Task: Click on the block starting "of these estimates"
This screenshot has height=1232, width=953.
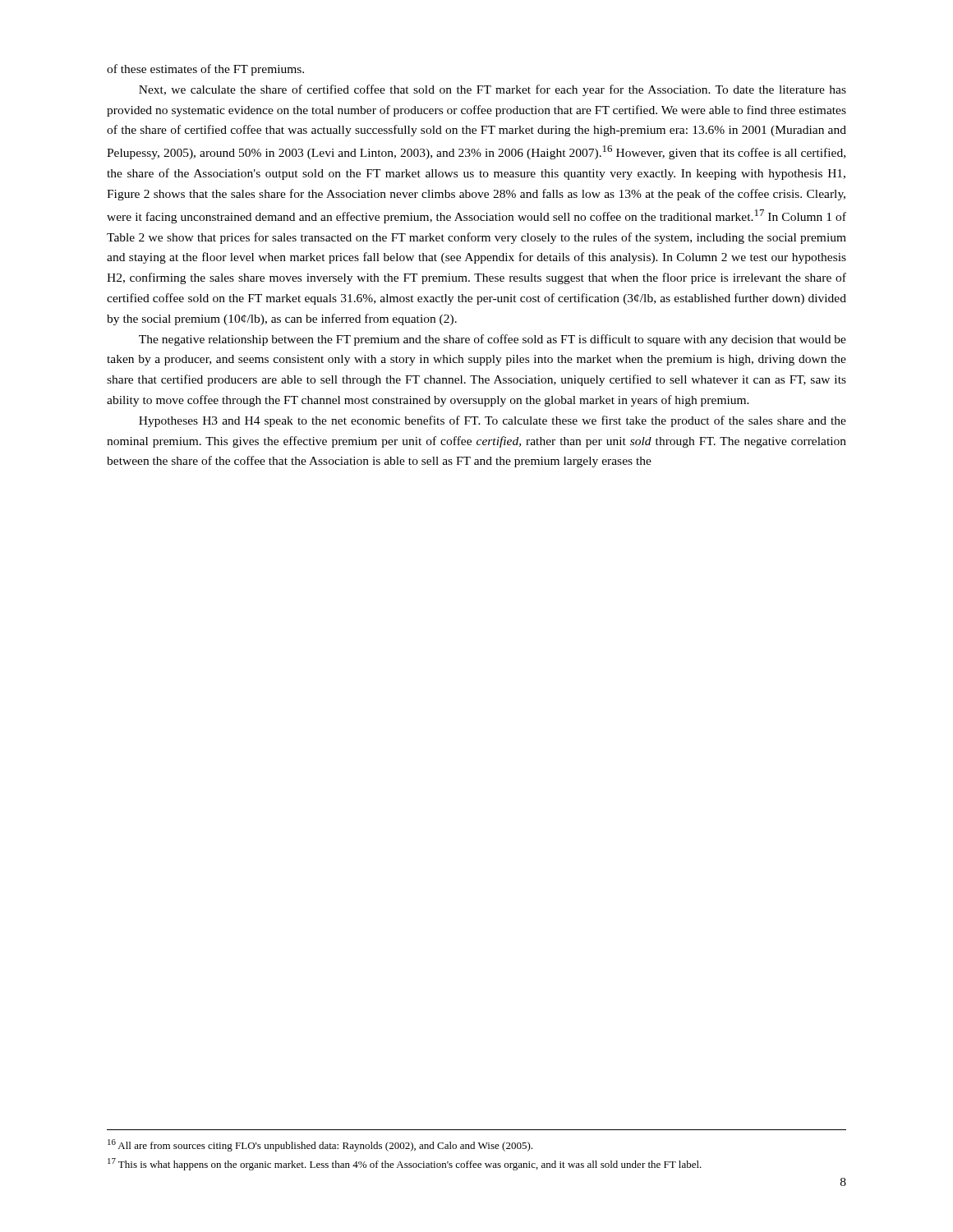Action: (x=206, y=69)
